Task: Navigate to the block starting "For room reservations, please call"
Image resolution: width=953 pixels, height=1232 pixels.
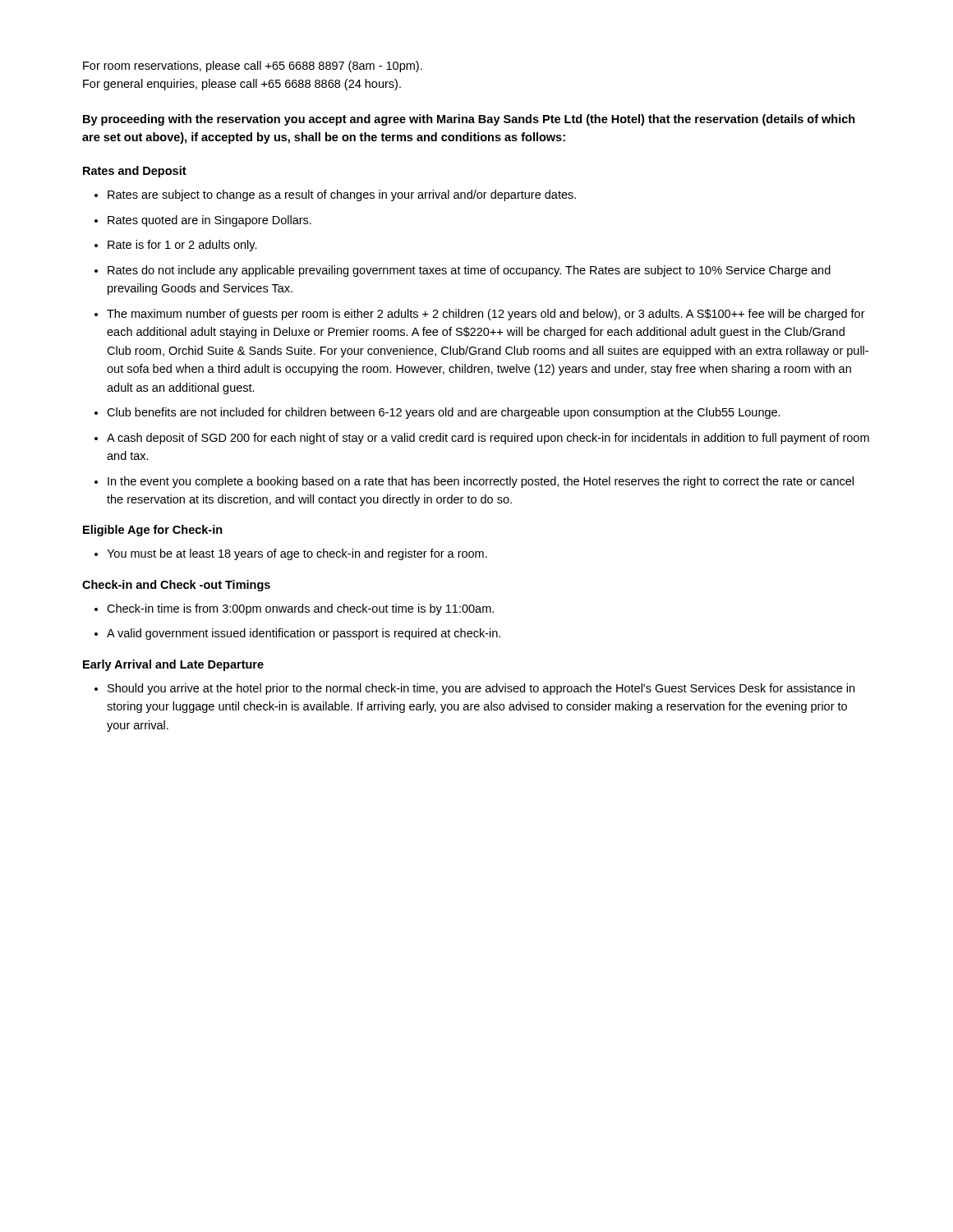Action: 252,75
